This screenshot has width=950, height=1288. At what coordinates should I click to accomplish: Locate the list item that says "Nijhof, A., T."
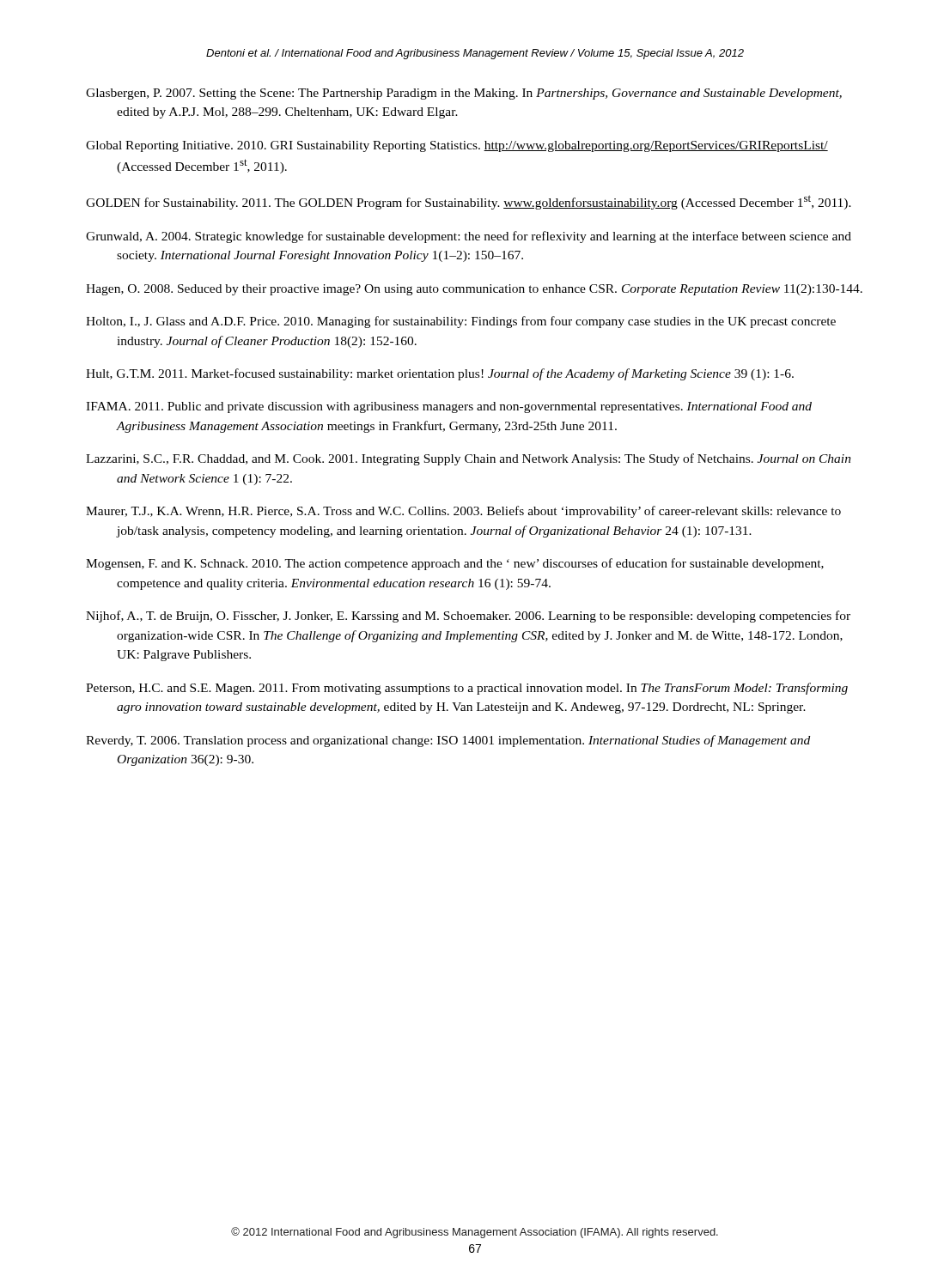pyautogui.click(x=468, y=635)
